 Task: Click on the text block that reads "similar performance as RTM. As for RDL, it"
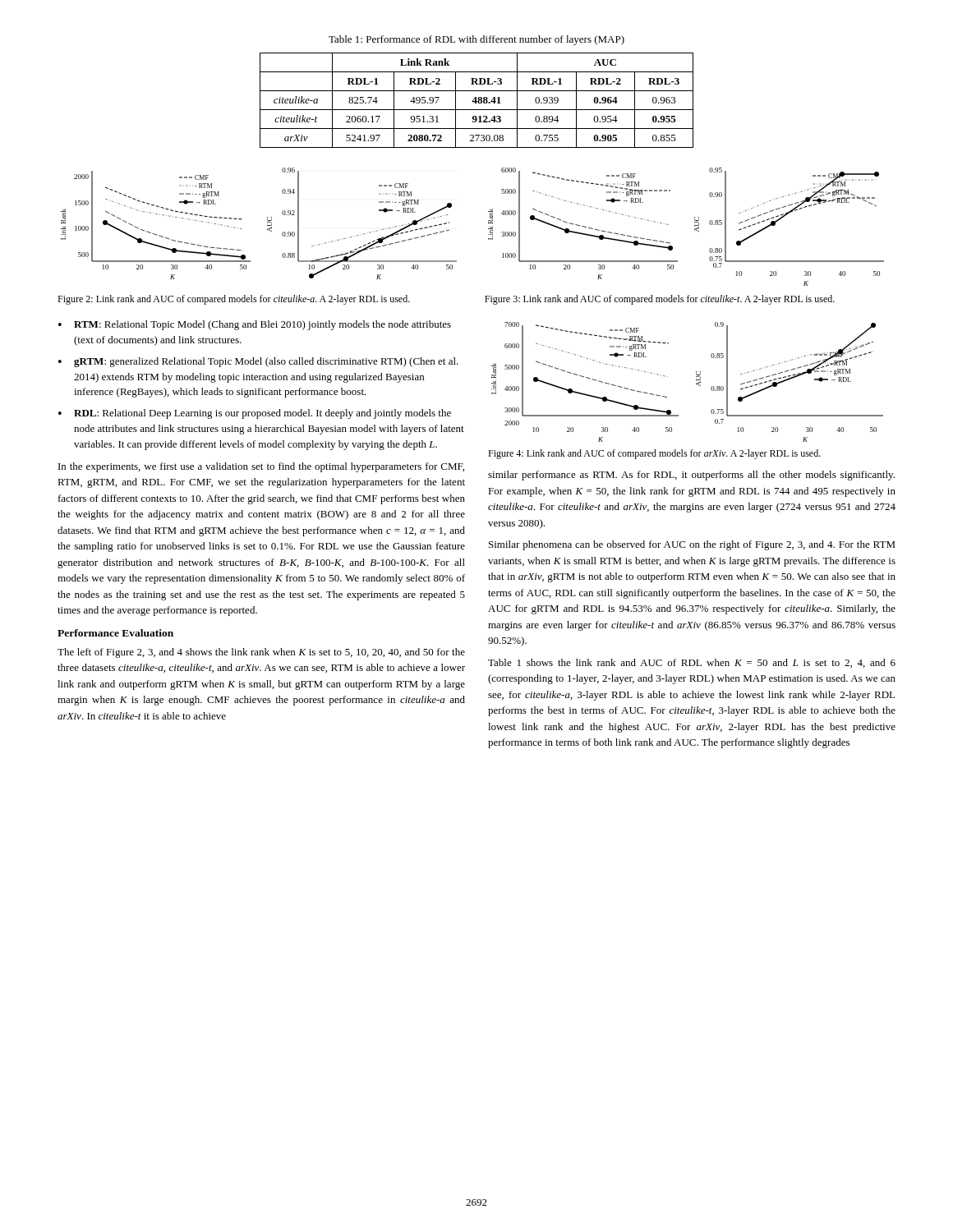click(692, 498)
